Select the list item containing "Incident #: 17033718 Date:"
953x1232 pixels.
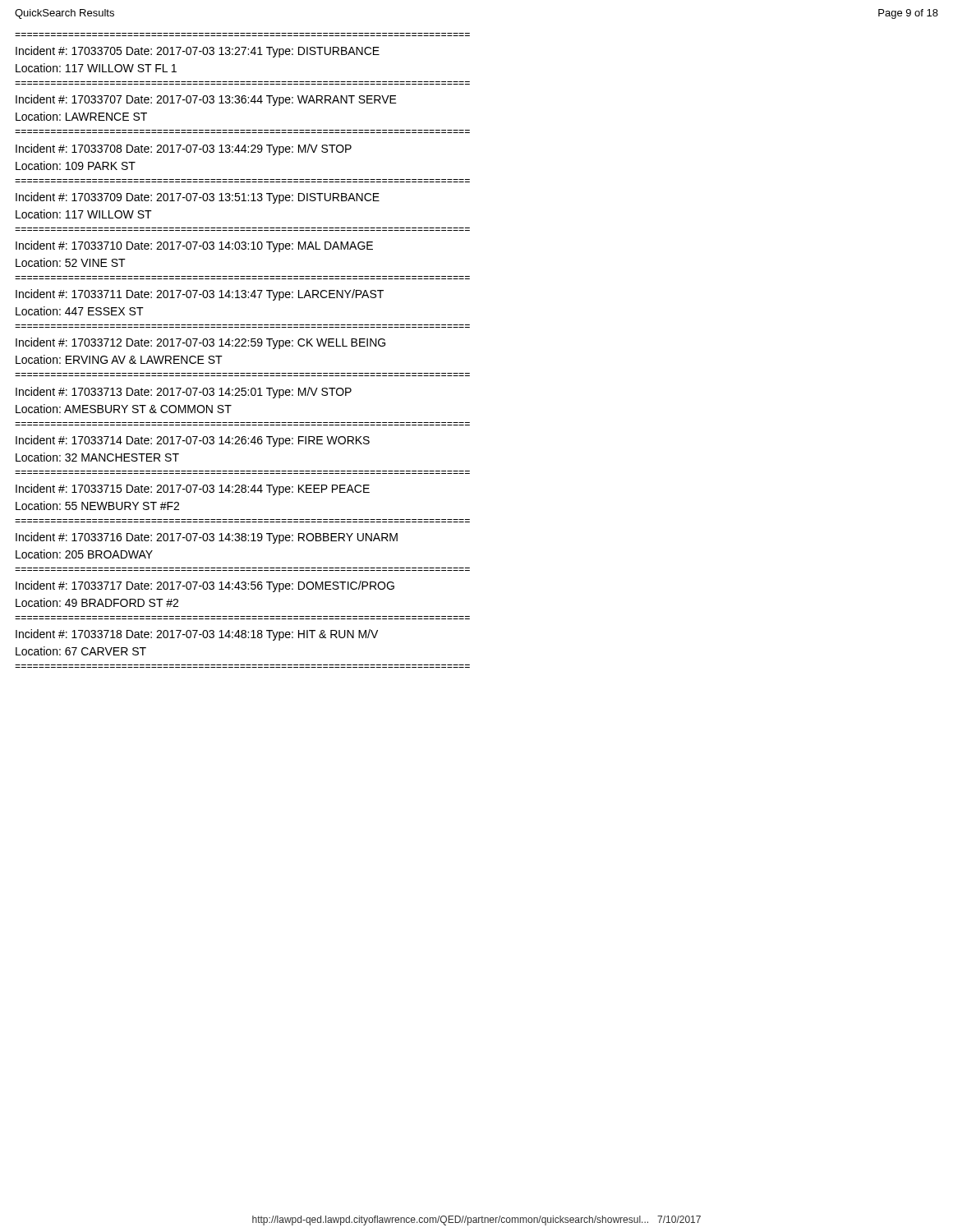click(196, 643)
